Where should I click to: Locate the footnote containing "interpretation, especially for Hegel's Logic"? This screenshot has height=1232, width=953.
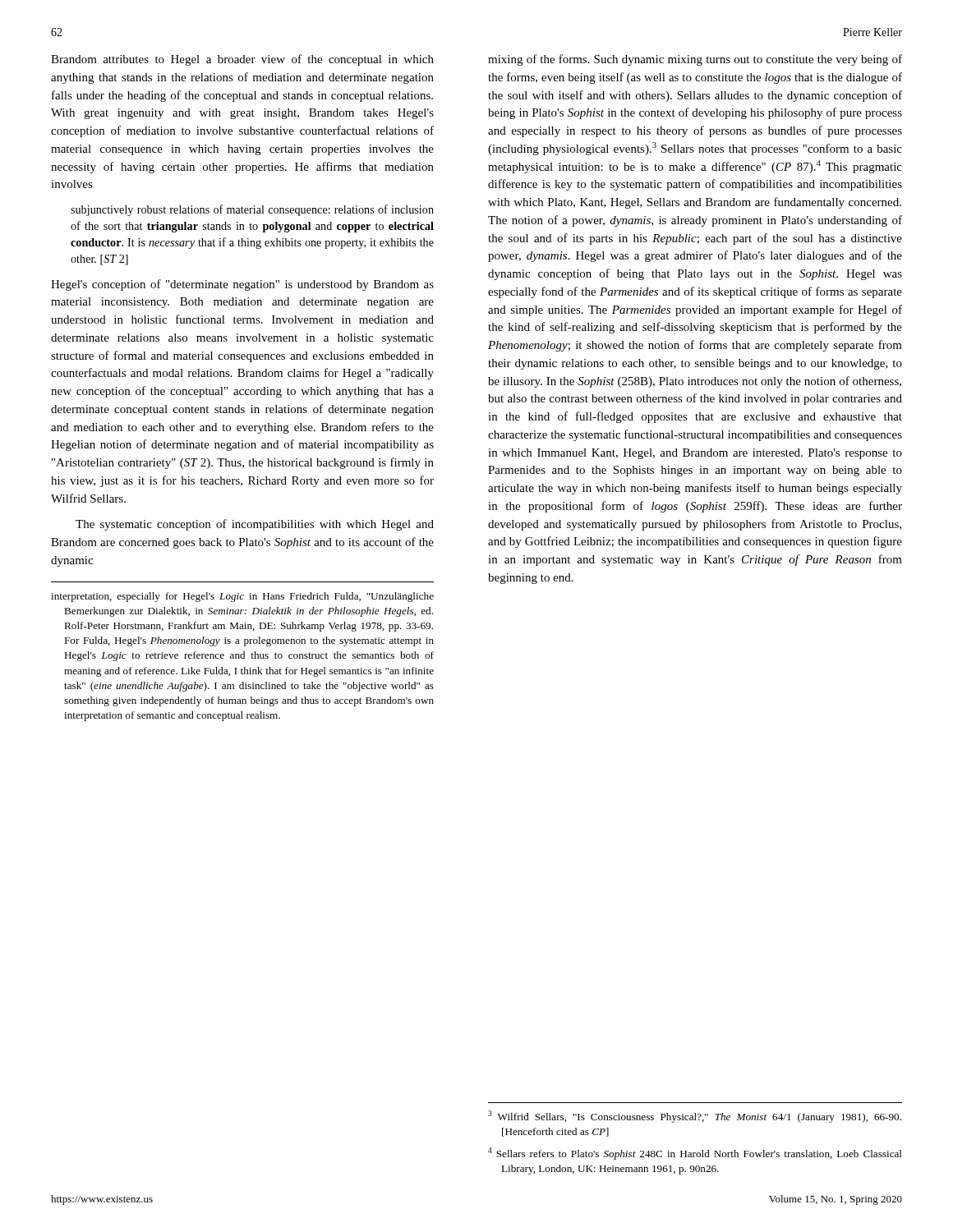(x=242, y=652)
